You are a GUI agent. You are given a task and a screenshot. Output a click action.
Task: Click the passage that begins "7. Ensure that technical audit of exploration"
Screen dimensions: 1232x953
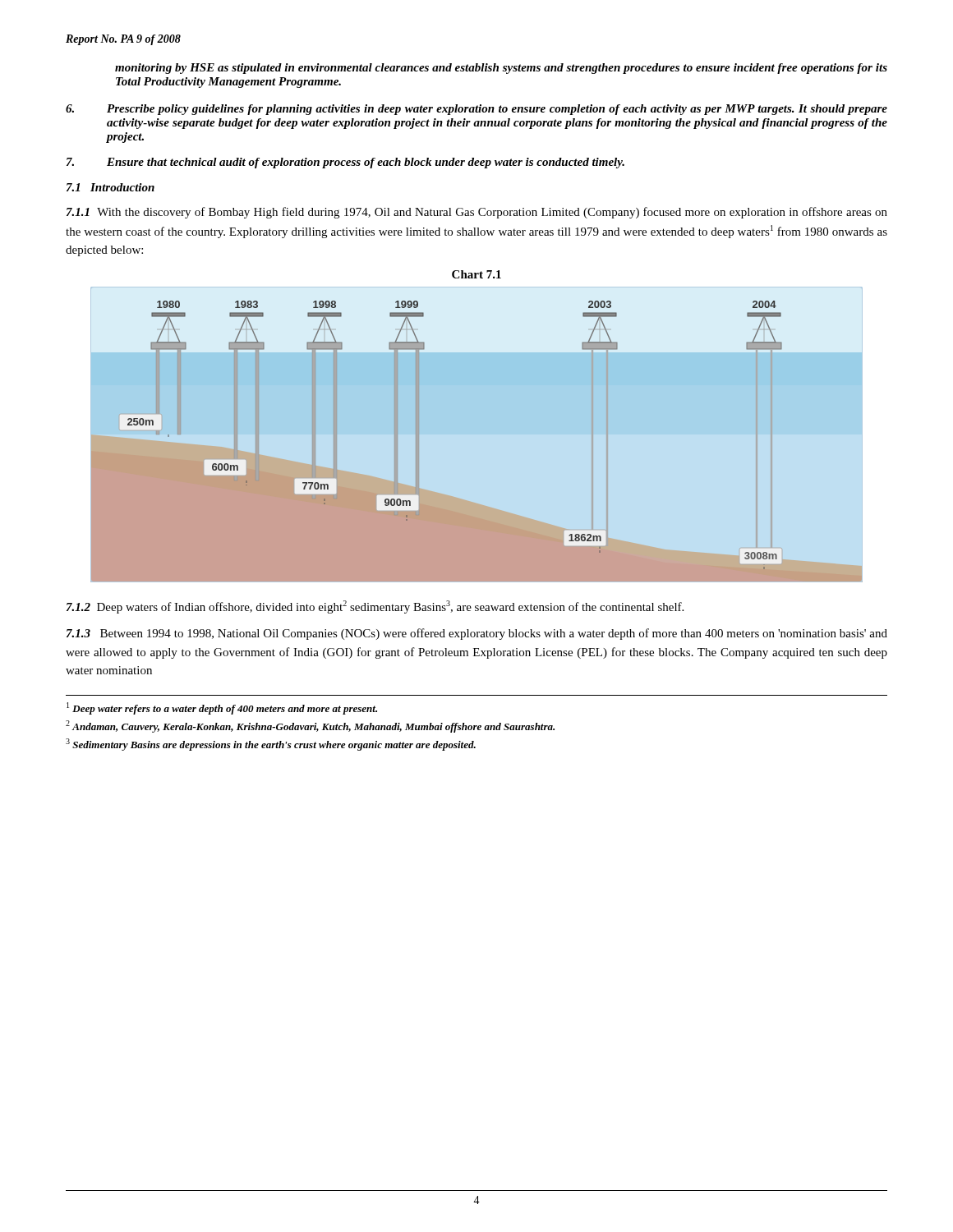click(476, 162)
